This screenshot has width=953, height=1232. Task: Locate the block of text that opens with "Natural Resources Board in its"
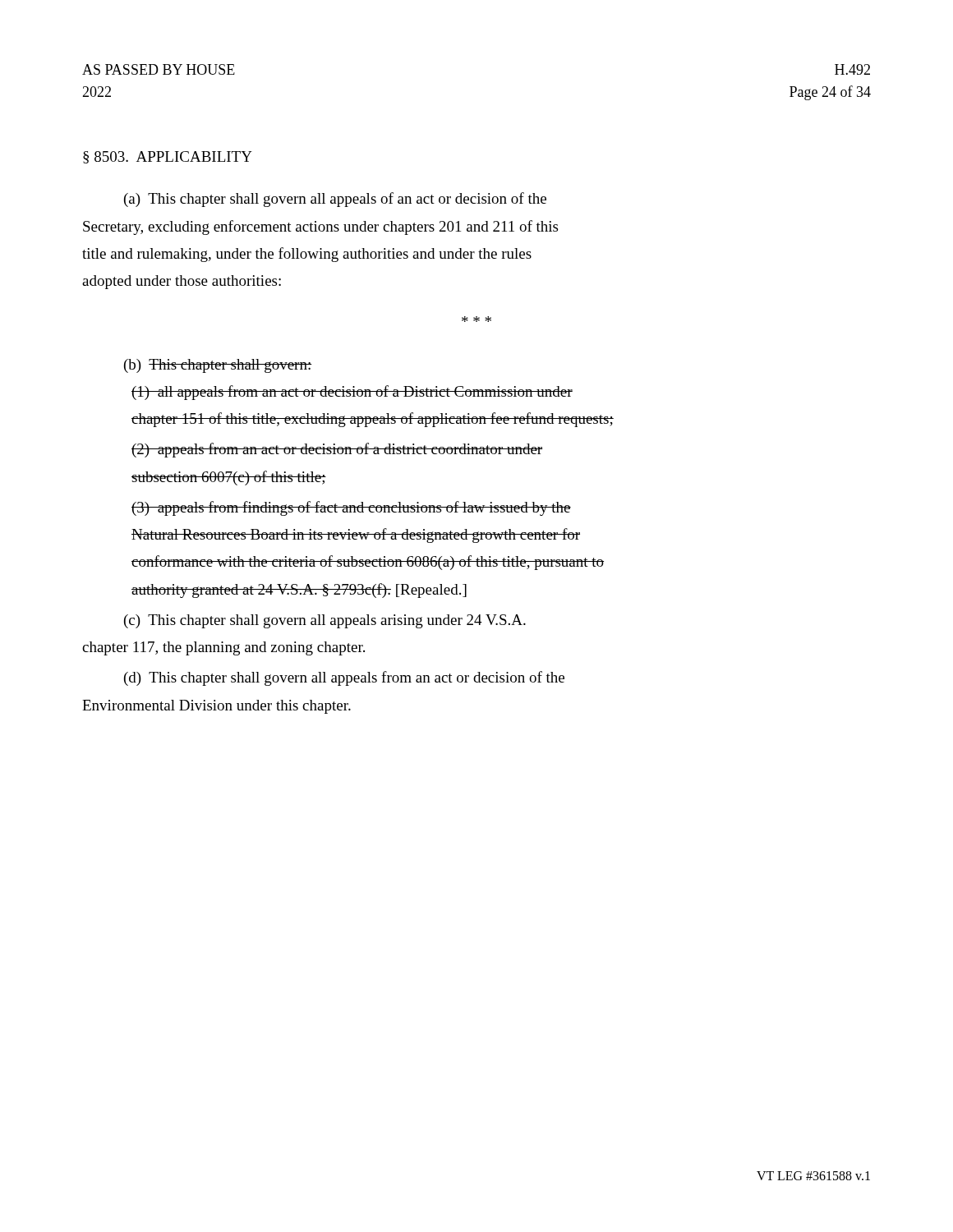[356, 534]
